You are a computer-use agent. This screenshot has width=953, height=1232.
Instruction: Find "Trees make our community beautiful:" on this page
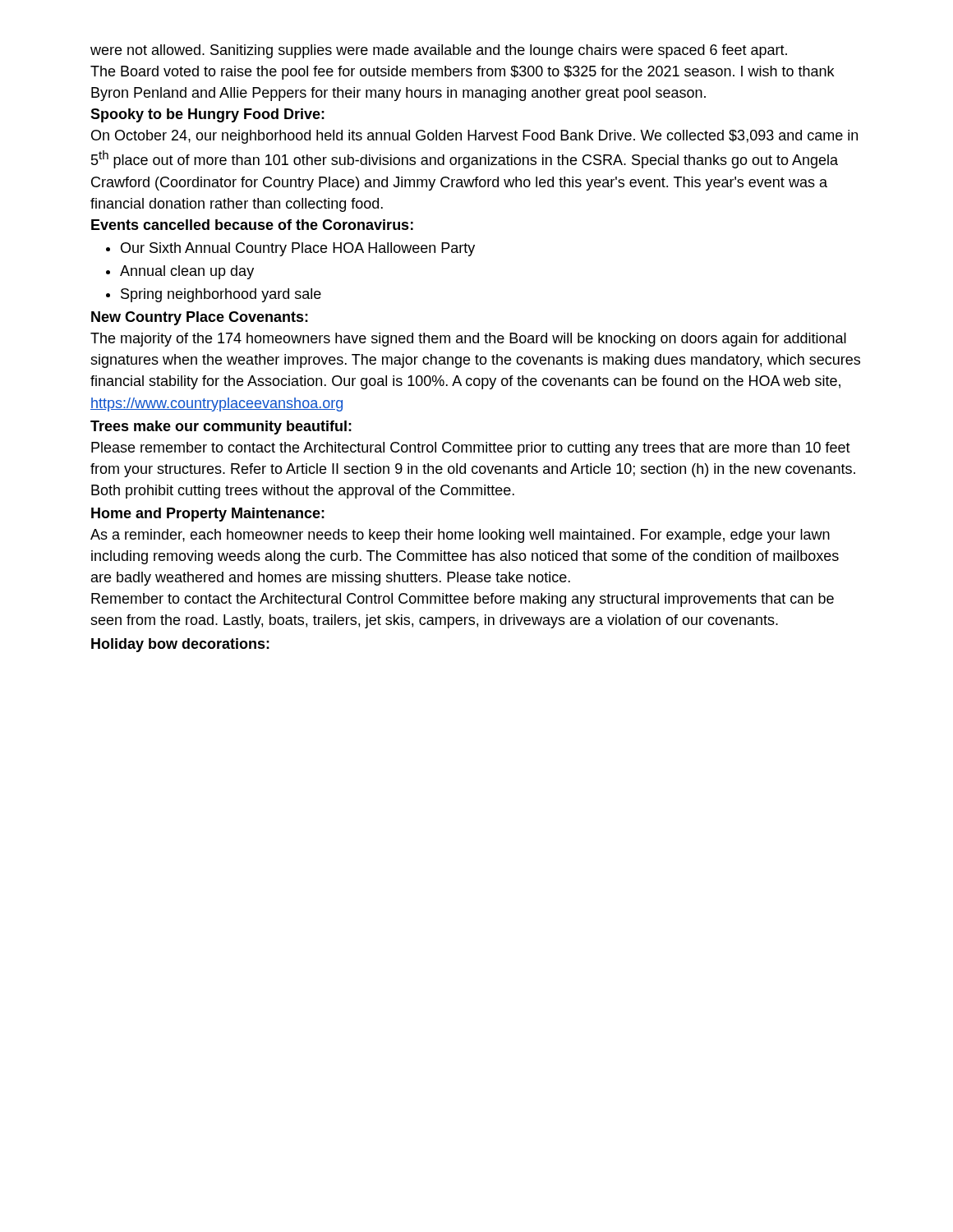click(221, 426)
